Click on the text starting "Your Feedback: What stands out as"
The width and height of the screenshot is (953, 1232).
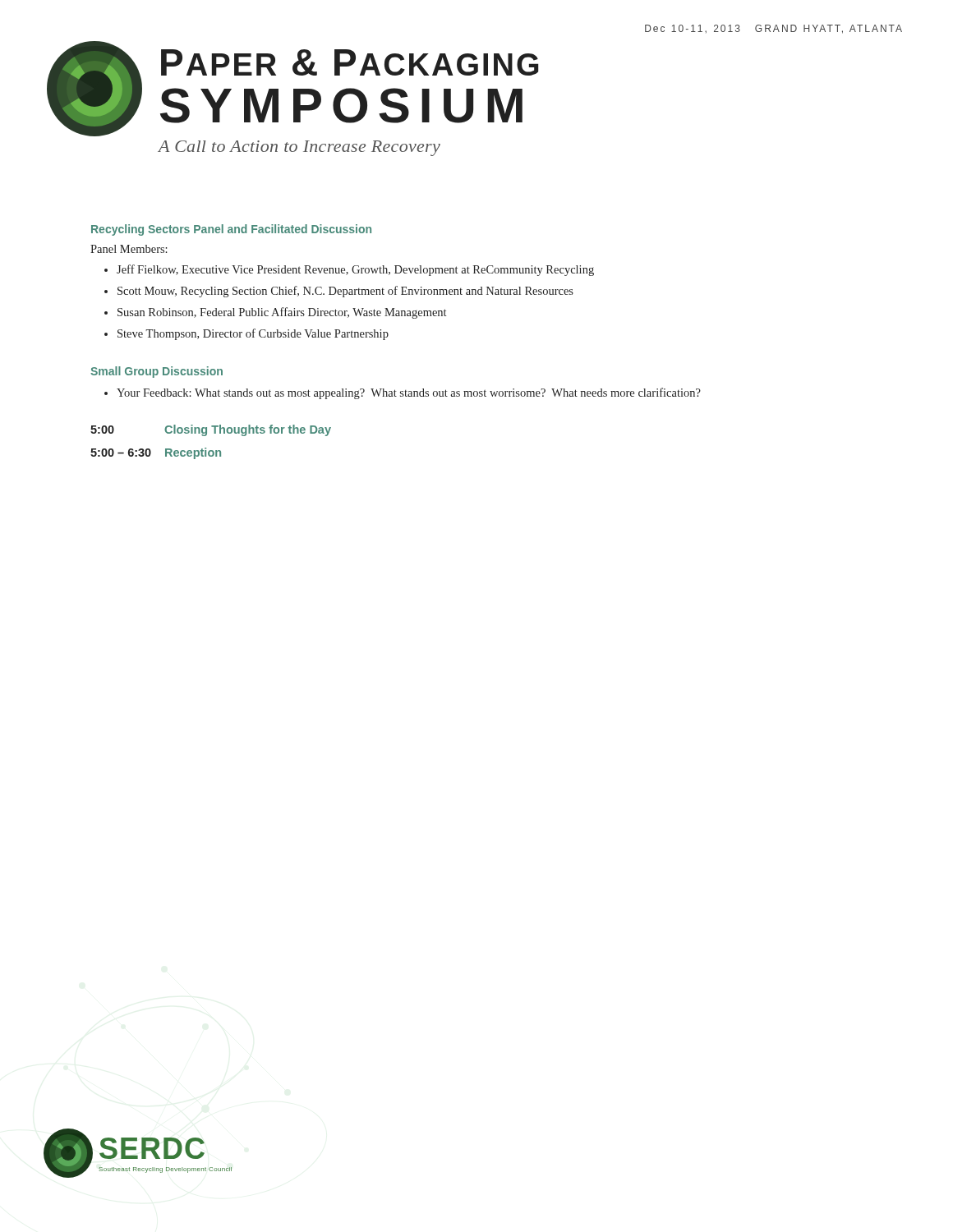[x=409, y=393]
